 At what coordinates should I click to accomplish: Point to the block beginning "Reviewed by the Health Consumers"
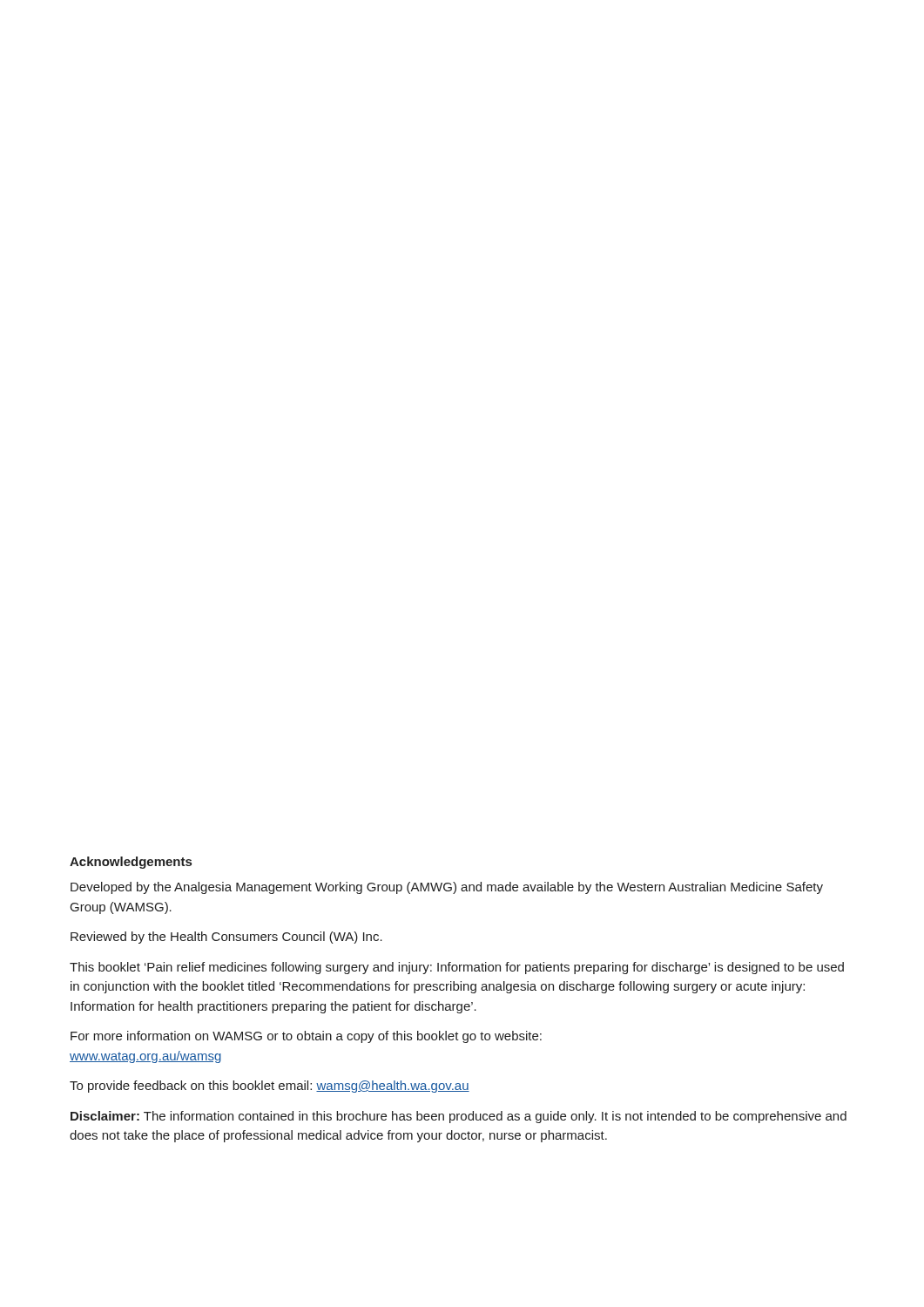click(x=226, y=936)
